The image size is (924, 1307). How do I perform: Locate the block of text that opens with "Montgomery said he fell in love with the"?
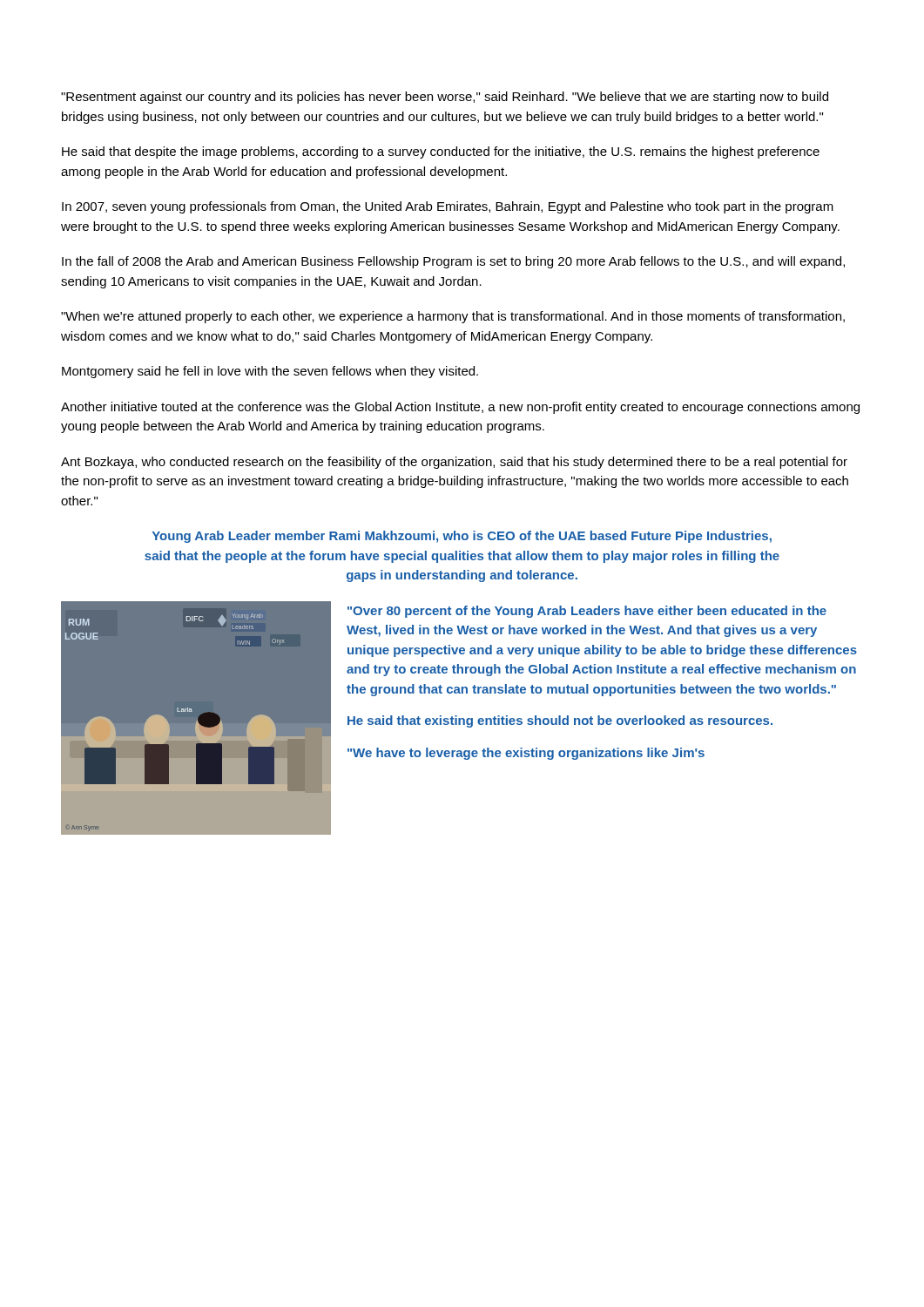click(x=270, y=371)
